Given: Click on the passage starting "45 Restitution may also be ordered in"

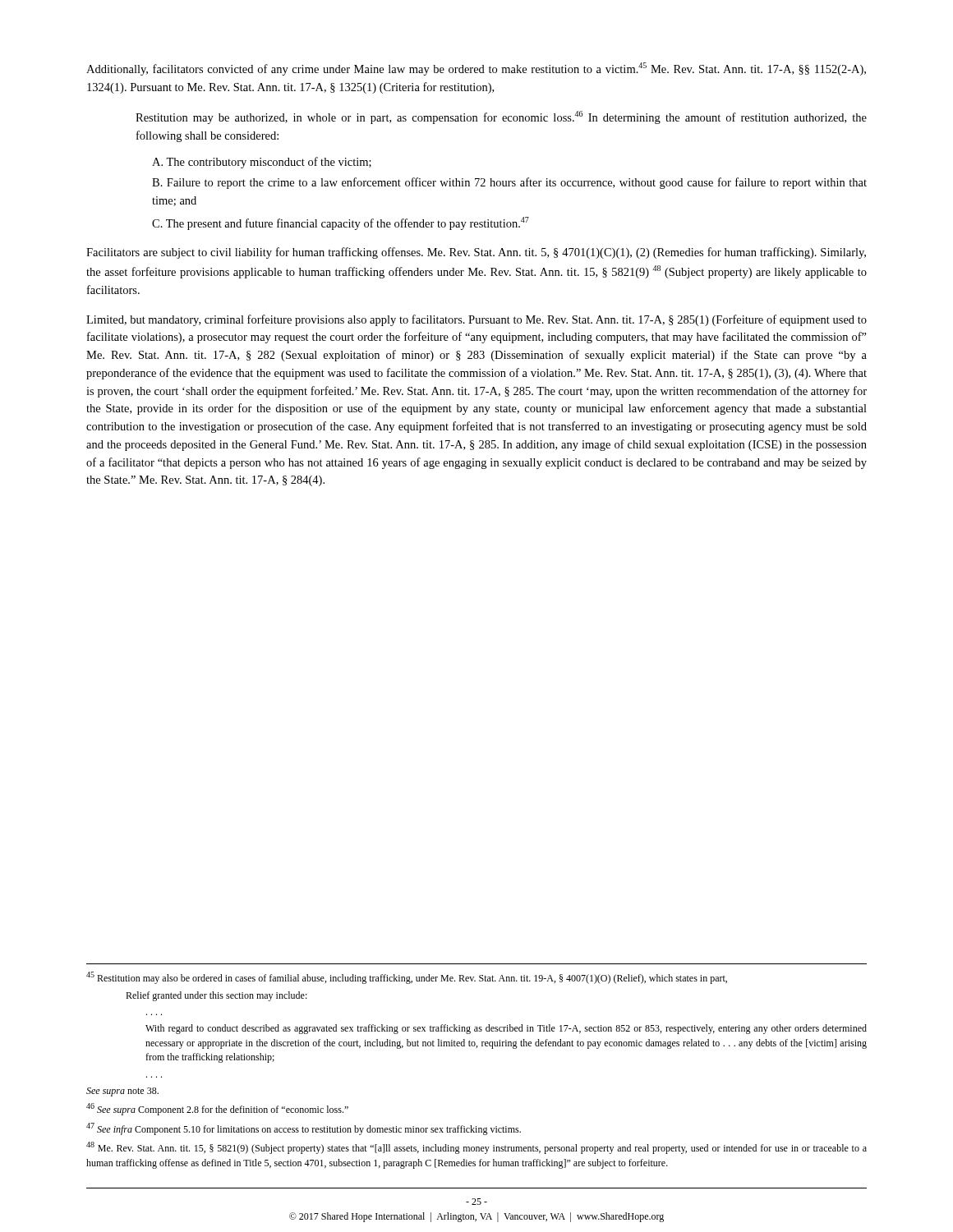Looking at the screenshot, I should pos(407,977).
